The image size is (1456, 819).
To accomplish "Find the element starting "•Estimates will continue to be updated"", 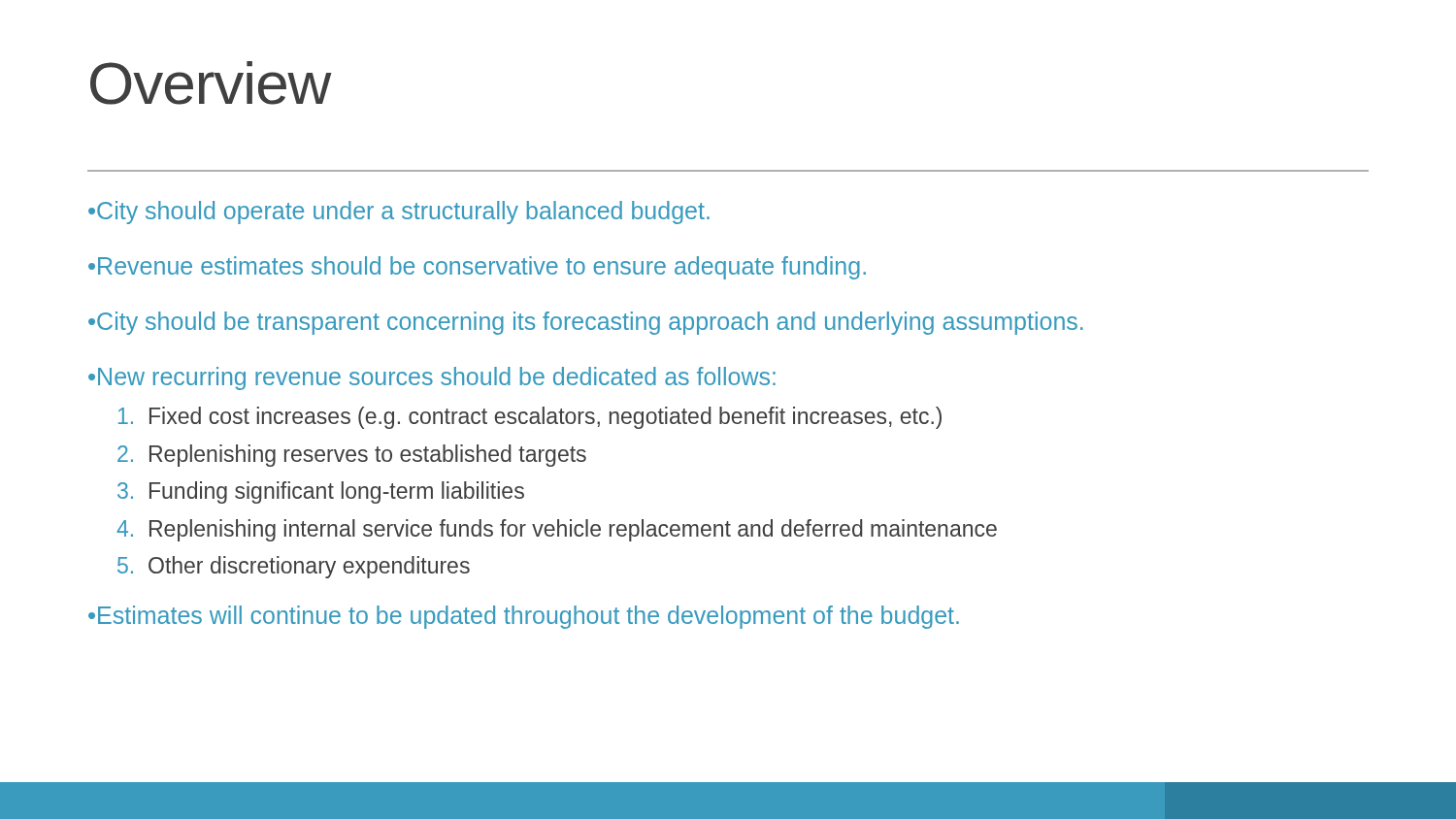I will pos(524,615).
